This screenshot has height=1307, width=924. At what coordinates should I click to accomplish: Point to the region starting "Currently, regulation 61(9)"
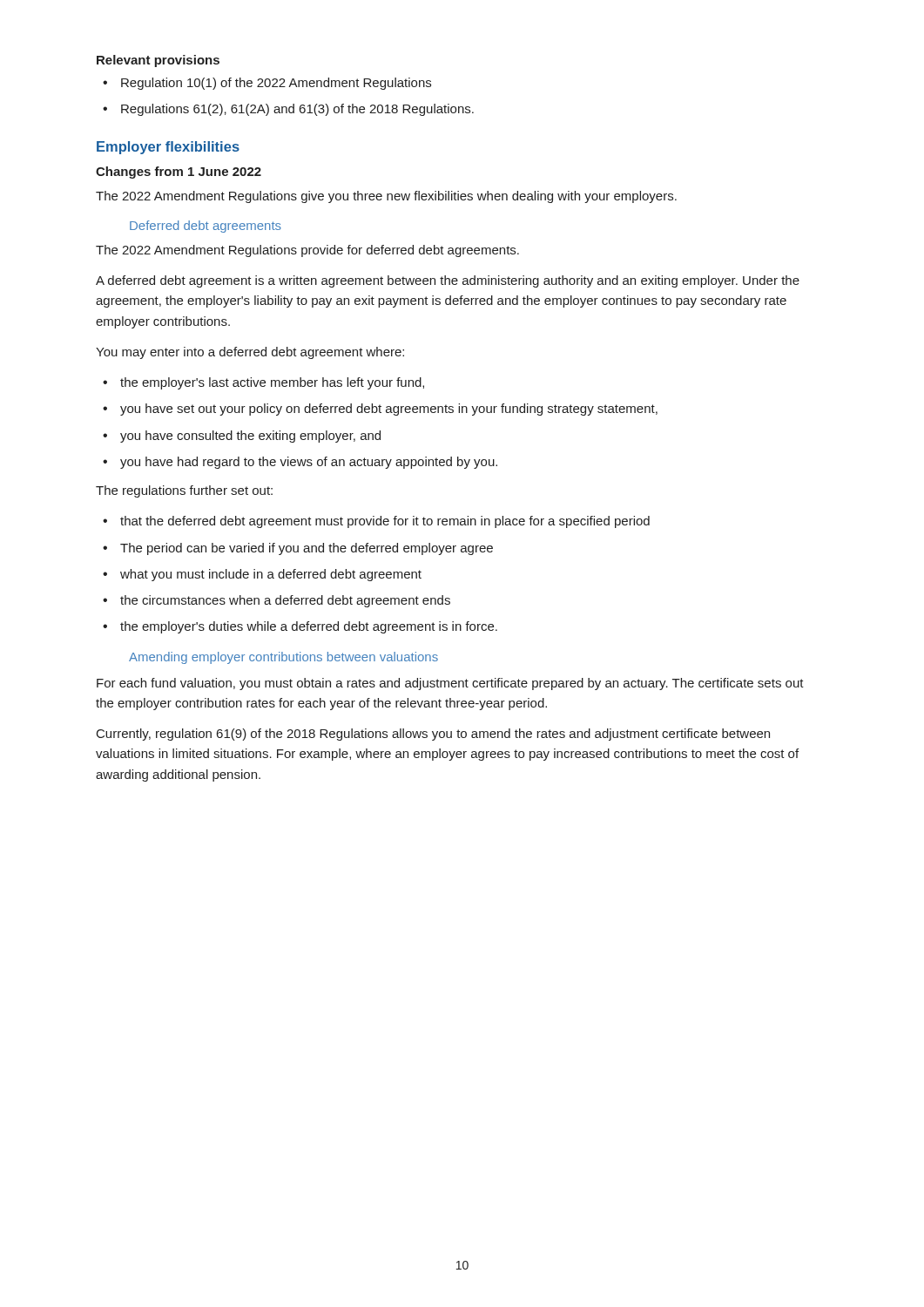[x=453, y=754]
